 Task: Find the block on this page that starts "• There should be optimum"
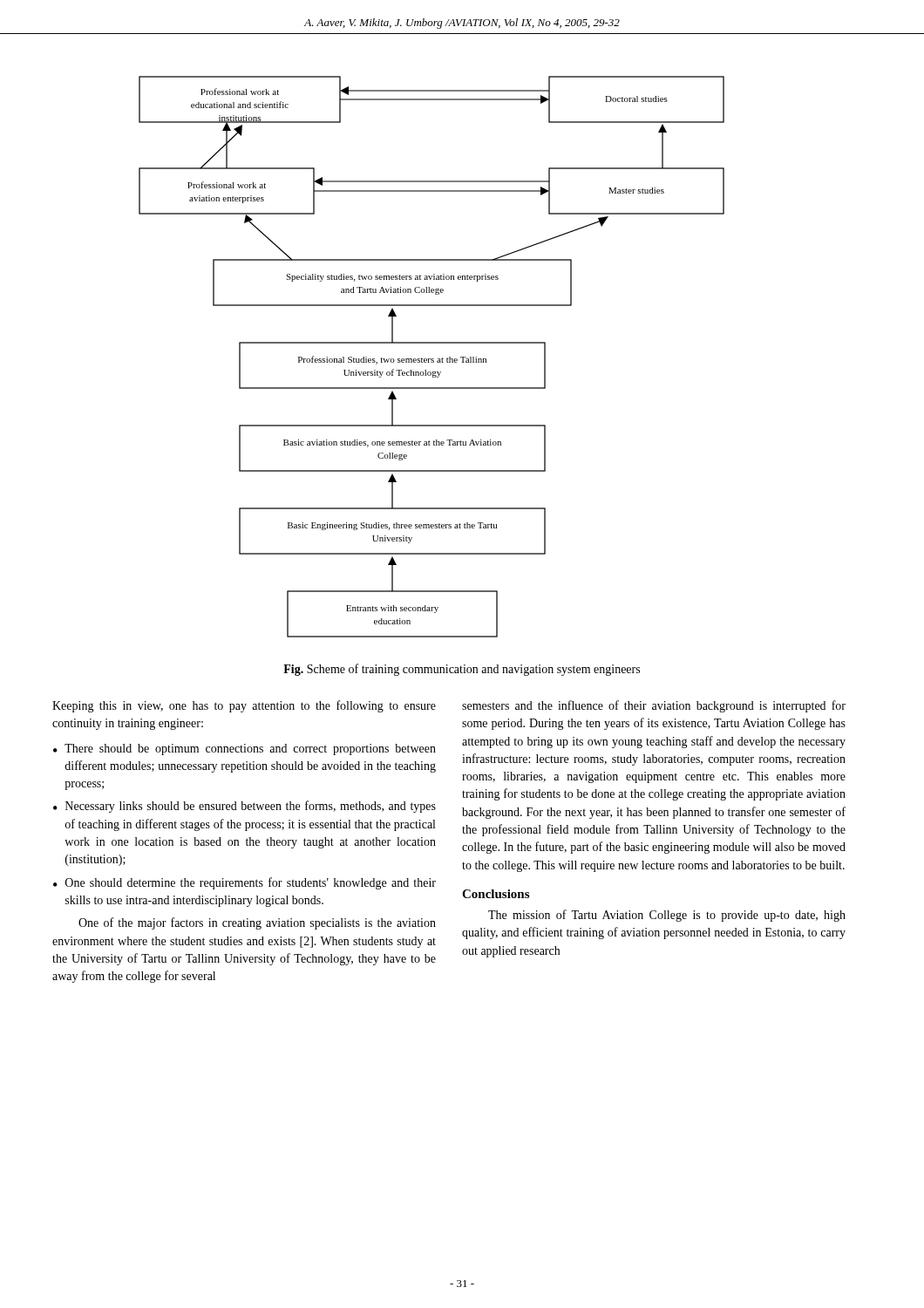[244, 766]
